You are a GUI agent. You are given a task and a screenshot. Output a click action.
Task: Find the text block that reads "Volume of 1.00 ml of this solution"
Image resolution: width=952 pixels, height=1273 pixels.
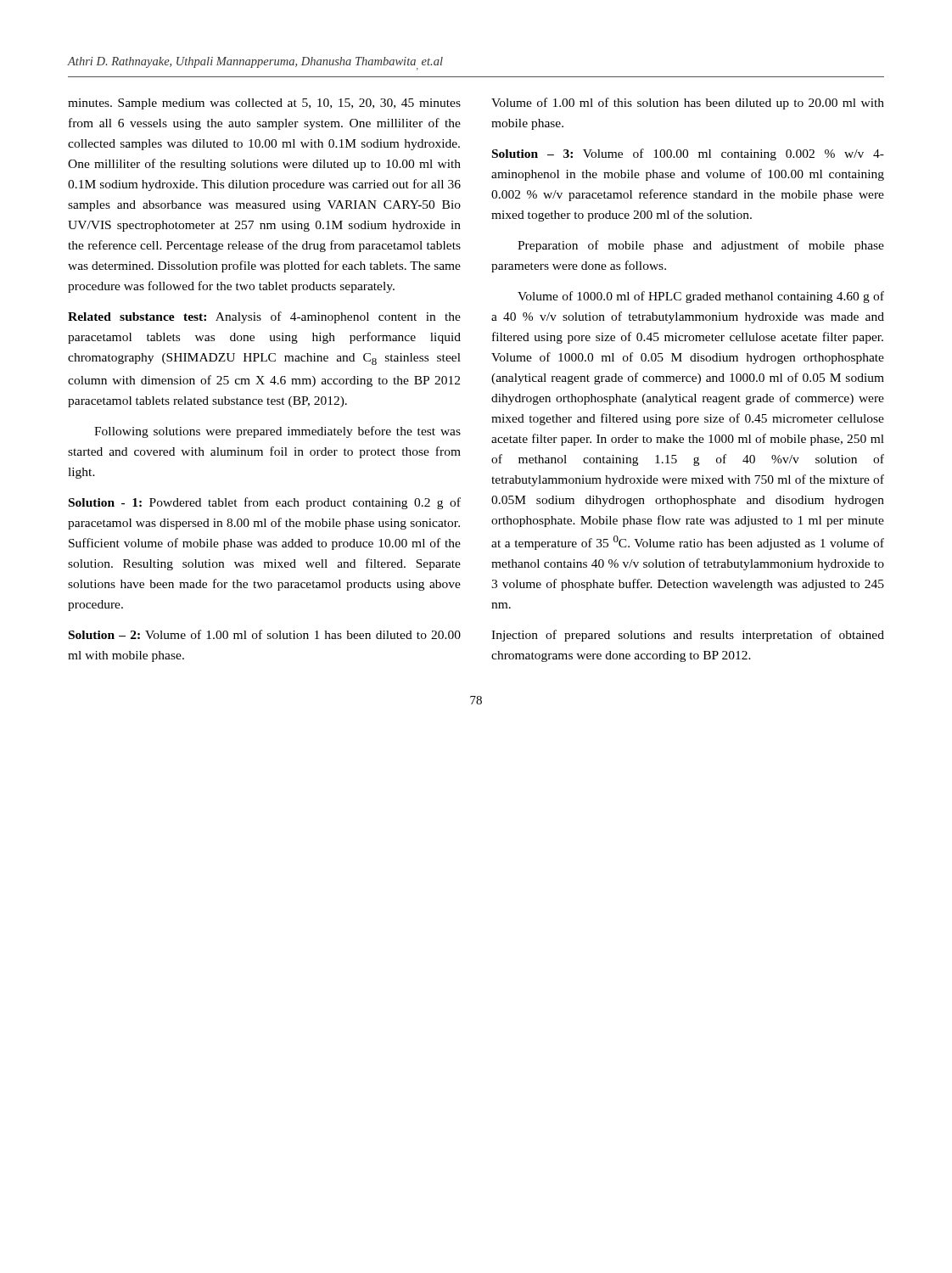click(688, 113)
